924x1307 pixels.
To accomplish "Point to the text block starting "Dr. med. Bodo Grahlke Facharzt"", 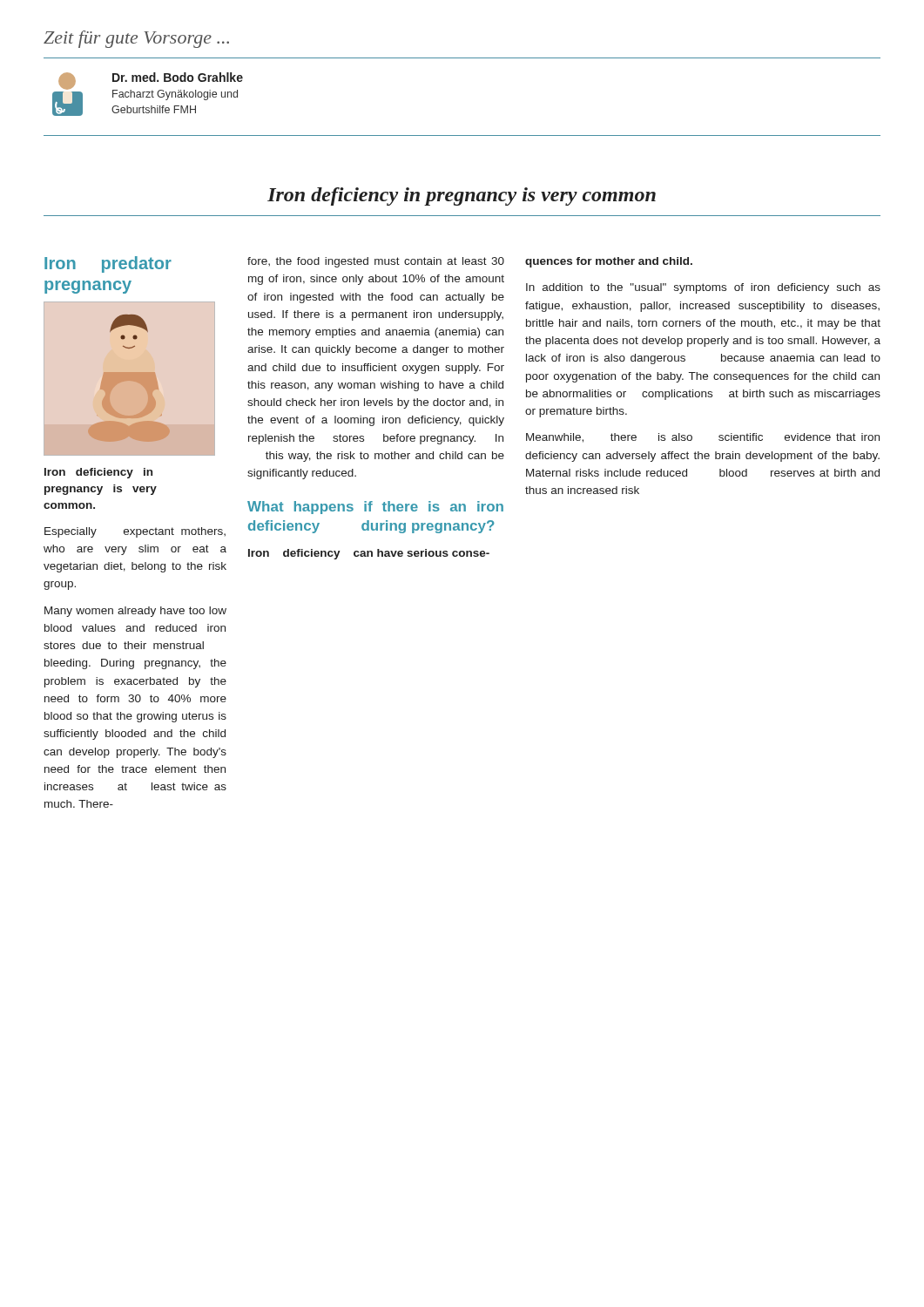I will click(177, 94).
